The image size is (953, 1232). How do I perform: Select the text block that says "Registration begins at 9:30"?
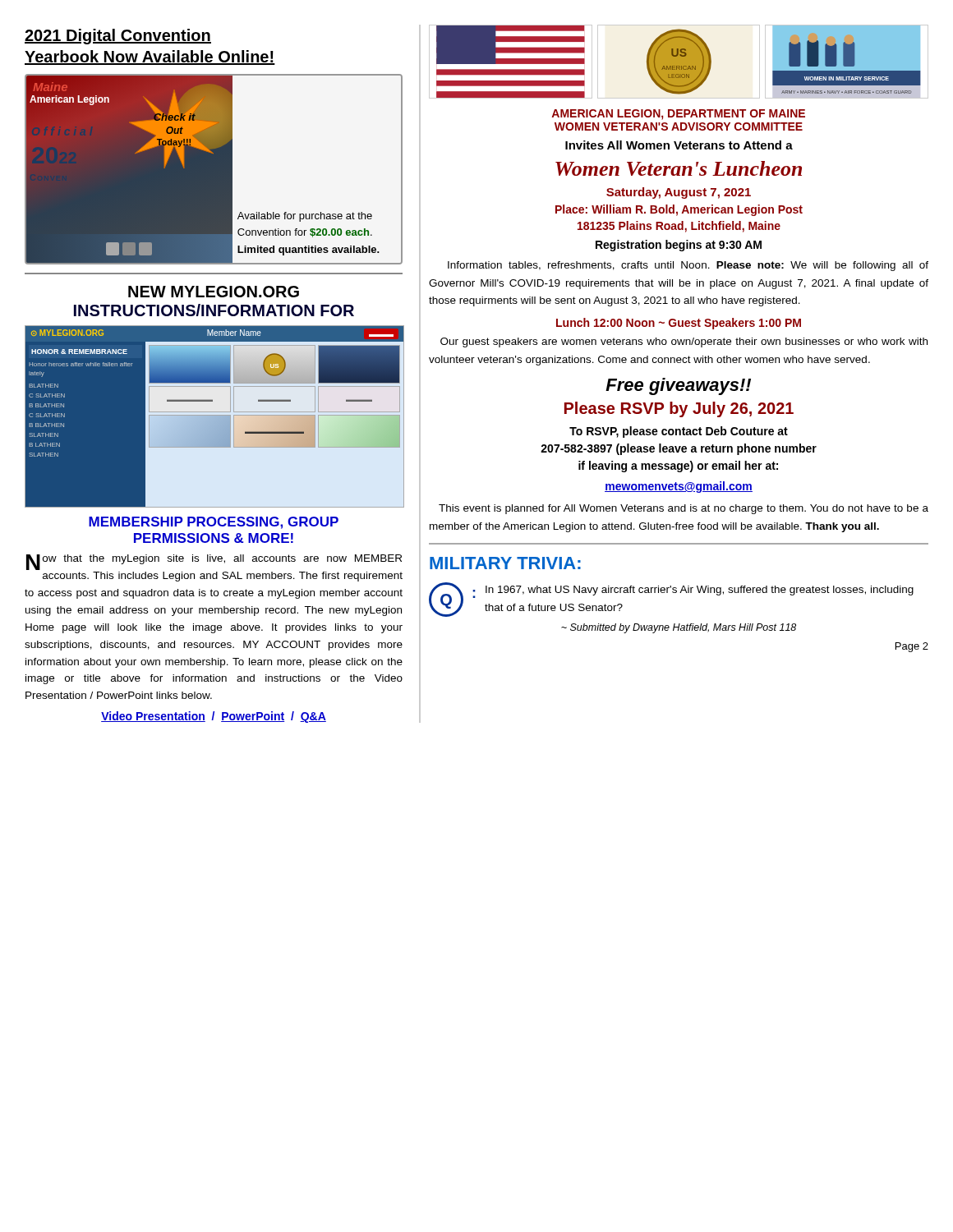click(679, 245)
